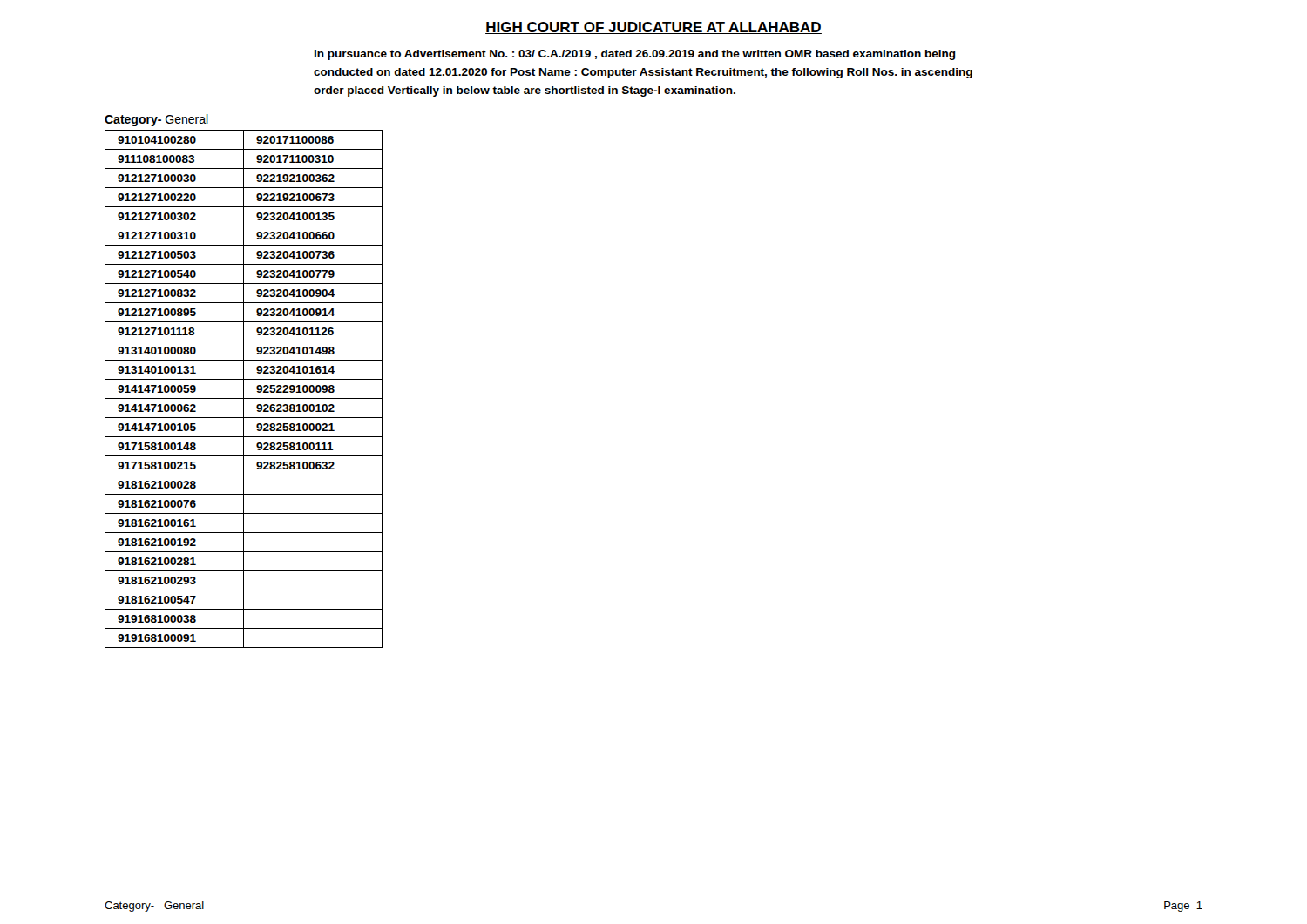The image size is (1307, 924).
Task: Locate the text block containing "In pursuance to Advertisement No."
Action: coord(643,72)
